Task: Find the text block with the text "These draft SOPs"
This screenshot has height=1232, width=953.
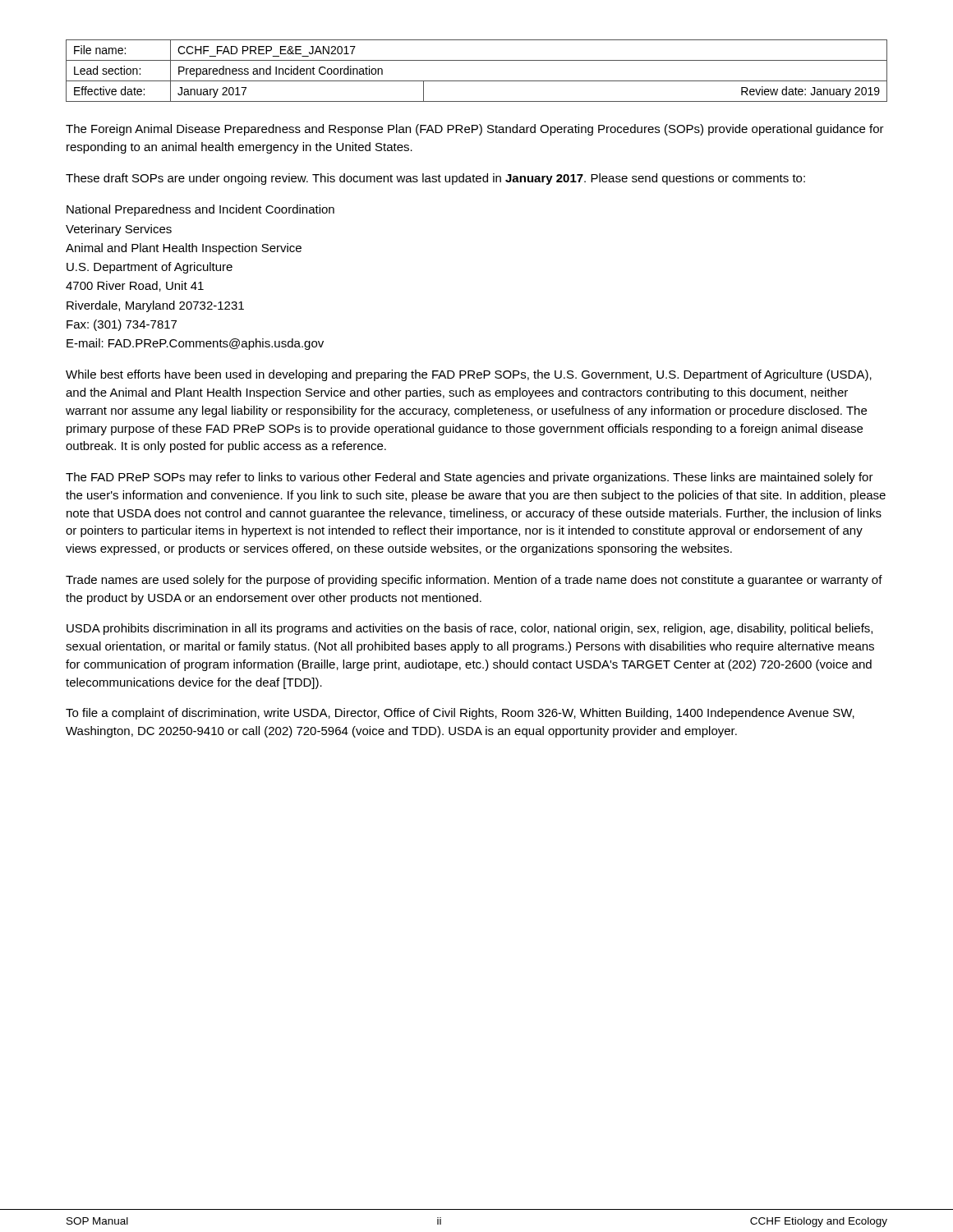Action: (476, 178)
